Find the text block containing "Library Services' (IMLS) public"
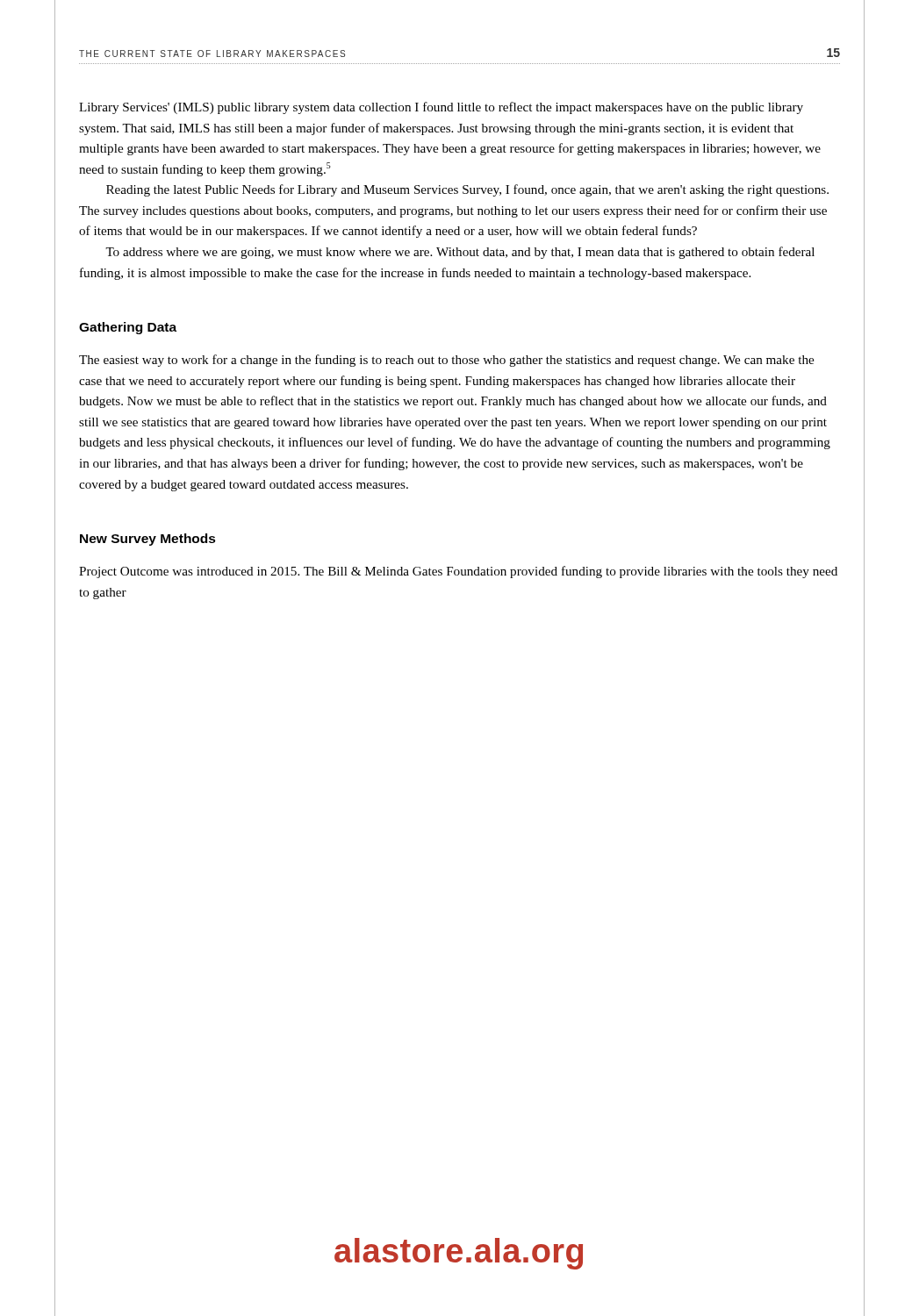 (460, 190)
